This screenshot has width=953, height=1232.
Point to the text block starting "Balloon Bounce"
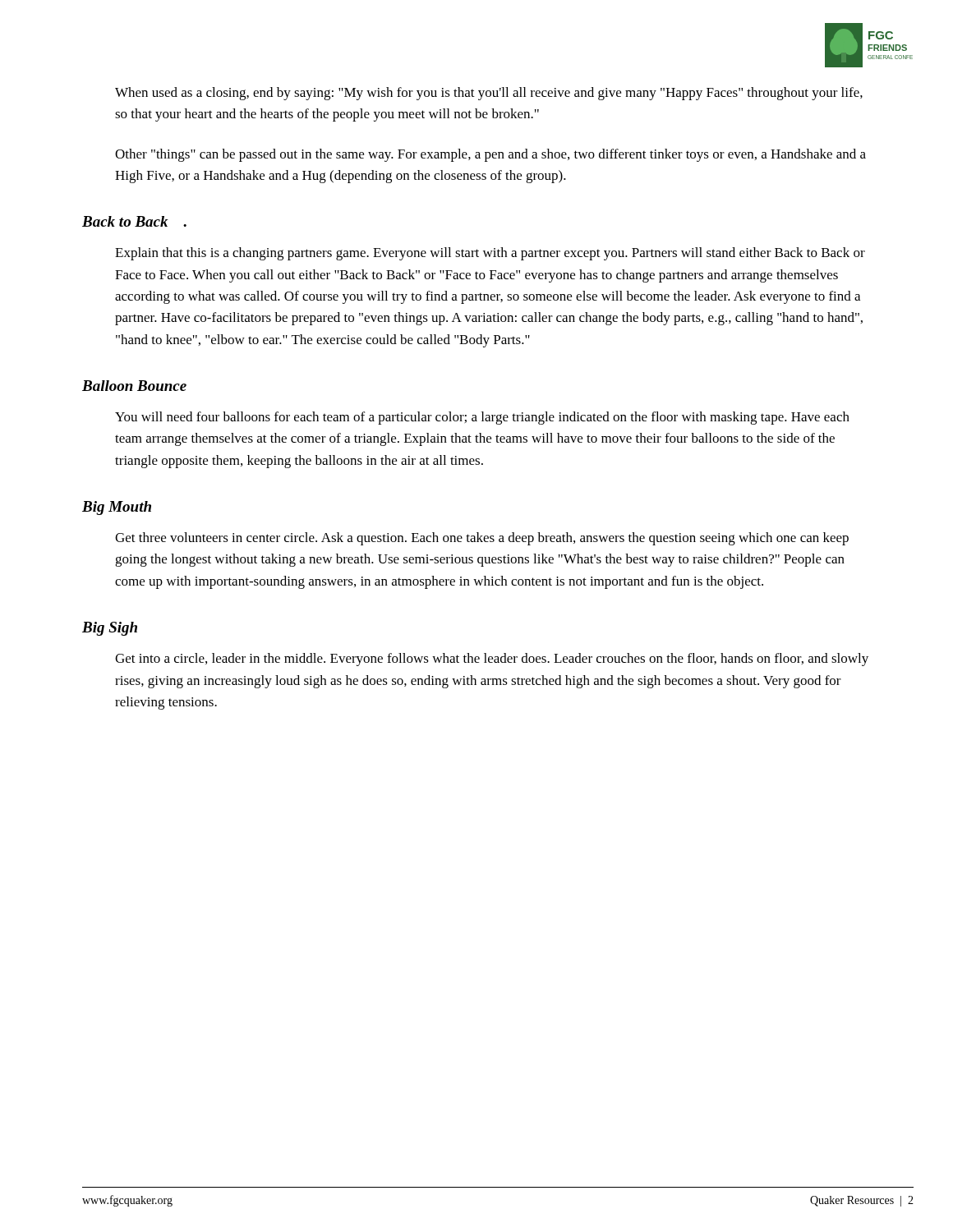pyautogui.click(x=134, y=386)
